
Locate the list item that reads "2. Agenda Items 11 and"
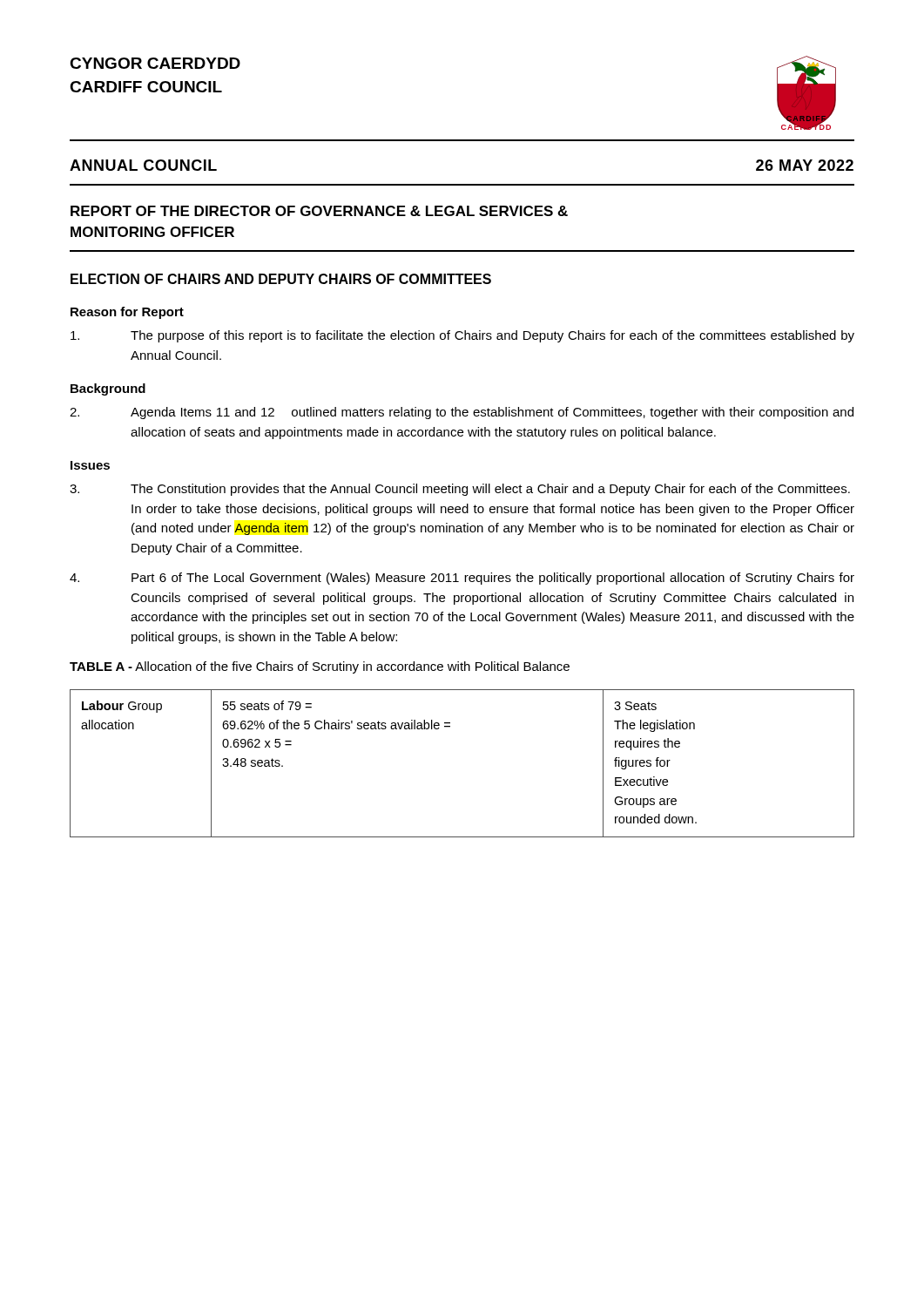coord(462,423)
